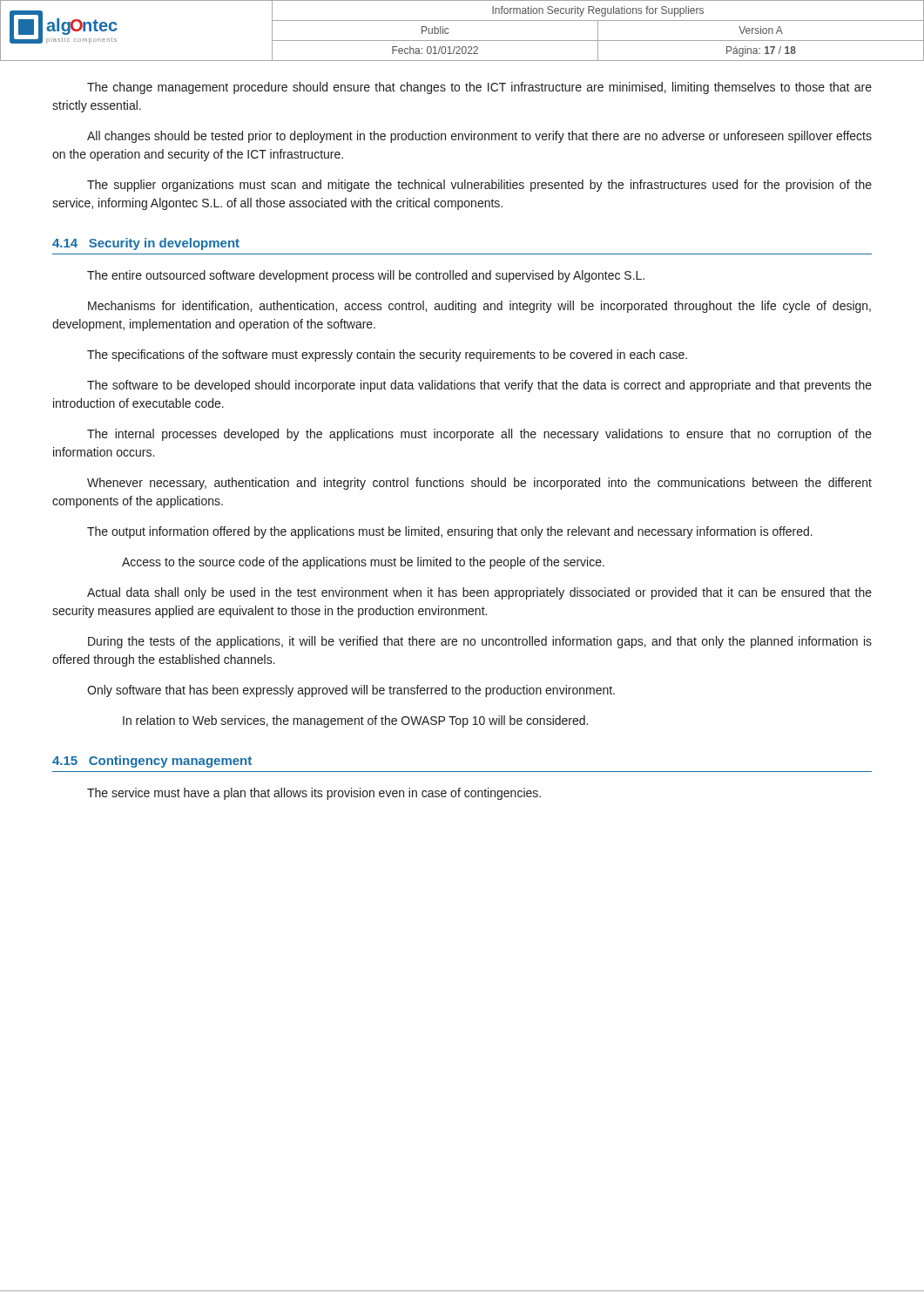
Task: Click on the passage starting "Mechanisms for identification,"
Action: [x=462, y=315]
